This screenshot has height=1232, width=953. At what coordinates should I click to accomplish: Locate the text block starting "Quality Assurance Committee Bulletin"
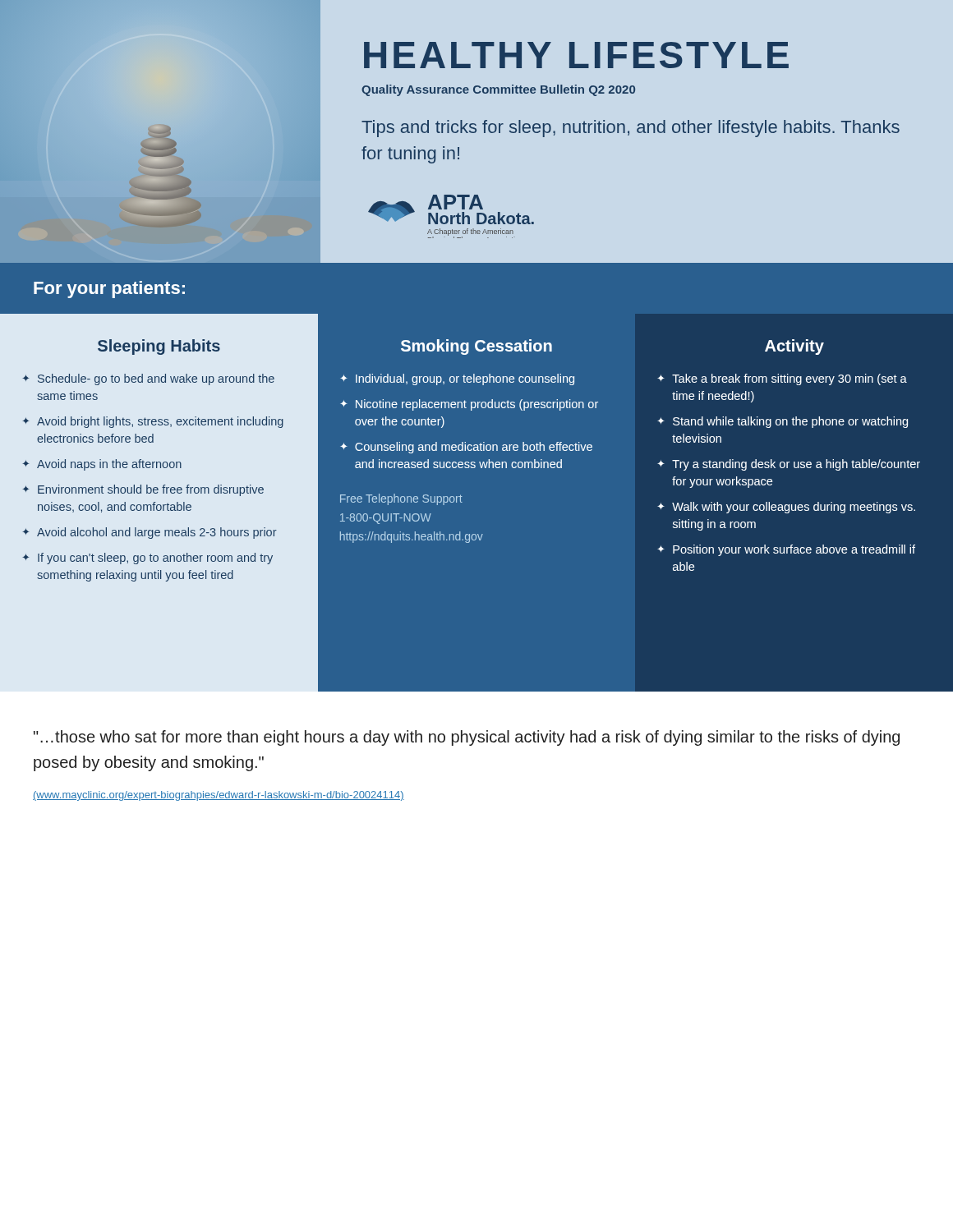tap(499, 89)
